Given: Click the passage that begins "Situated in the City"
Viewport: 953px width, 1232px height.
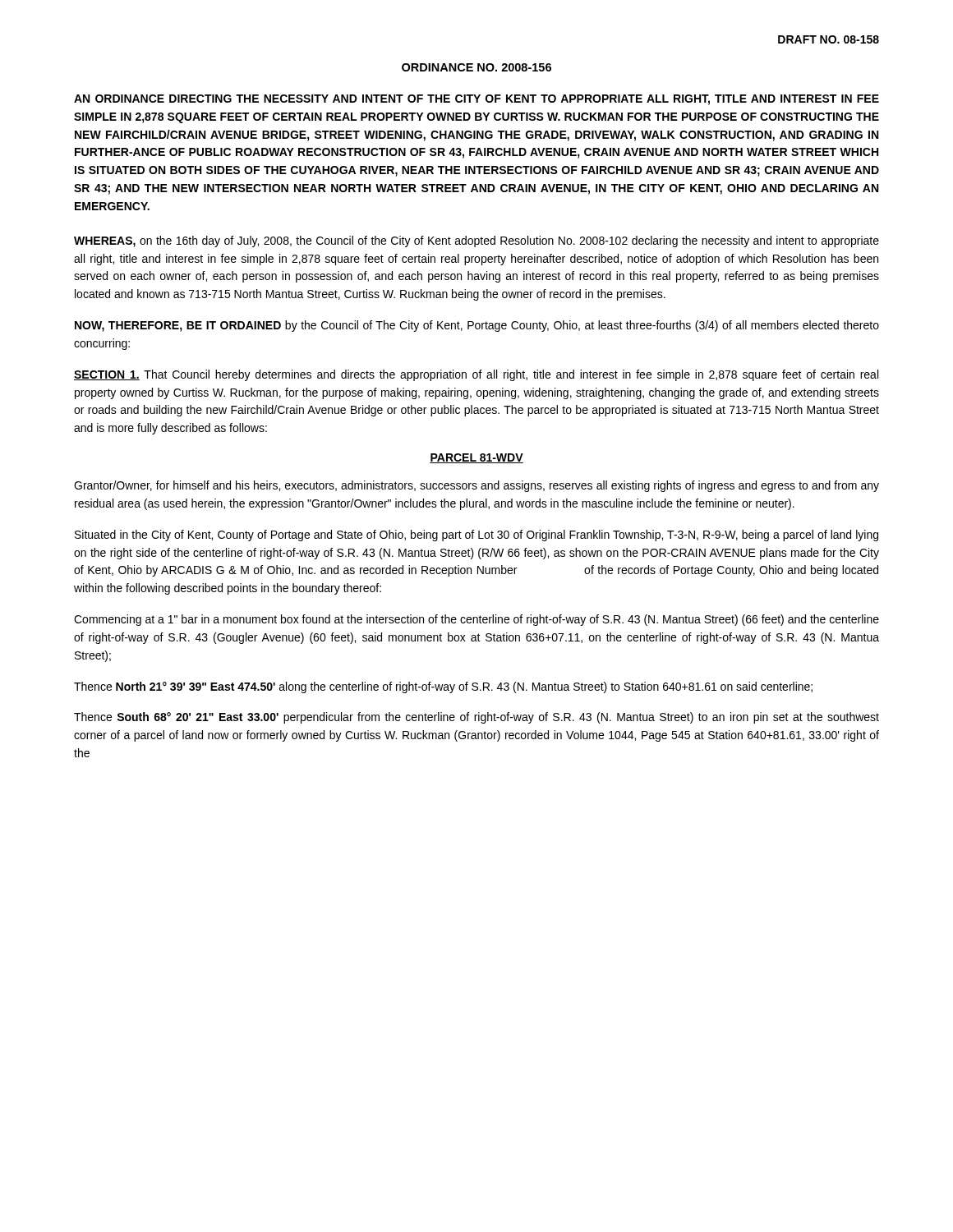Looking at the screenshot, I should point(476,561).
